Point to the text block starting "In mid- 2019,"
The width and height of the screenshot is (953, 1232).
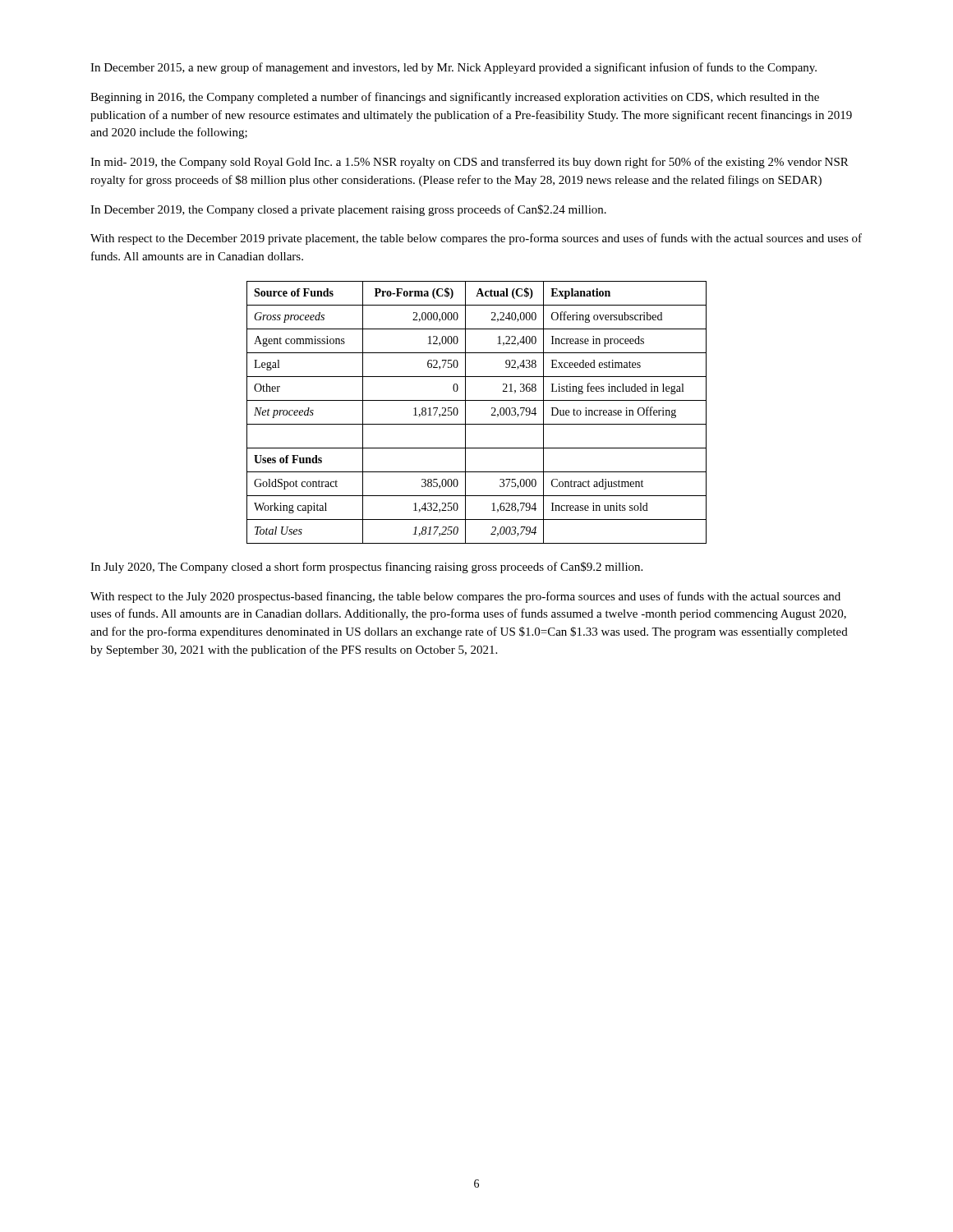(469, 171)
